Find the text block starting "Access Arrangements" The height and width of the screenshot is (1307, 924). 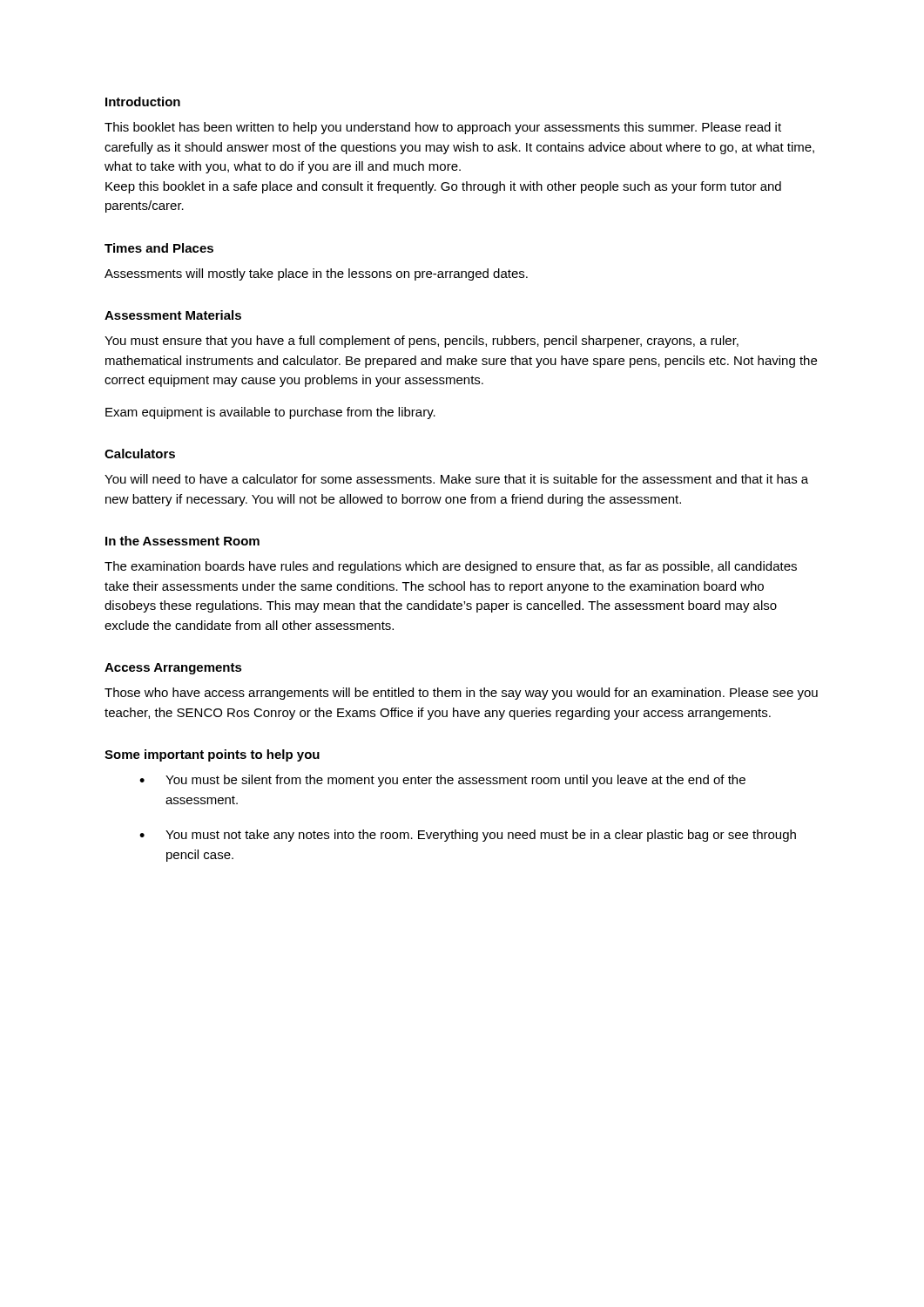tap(173, 667)
